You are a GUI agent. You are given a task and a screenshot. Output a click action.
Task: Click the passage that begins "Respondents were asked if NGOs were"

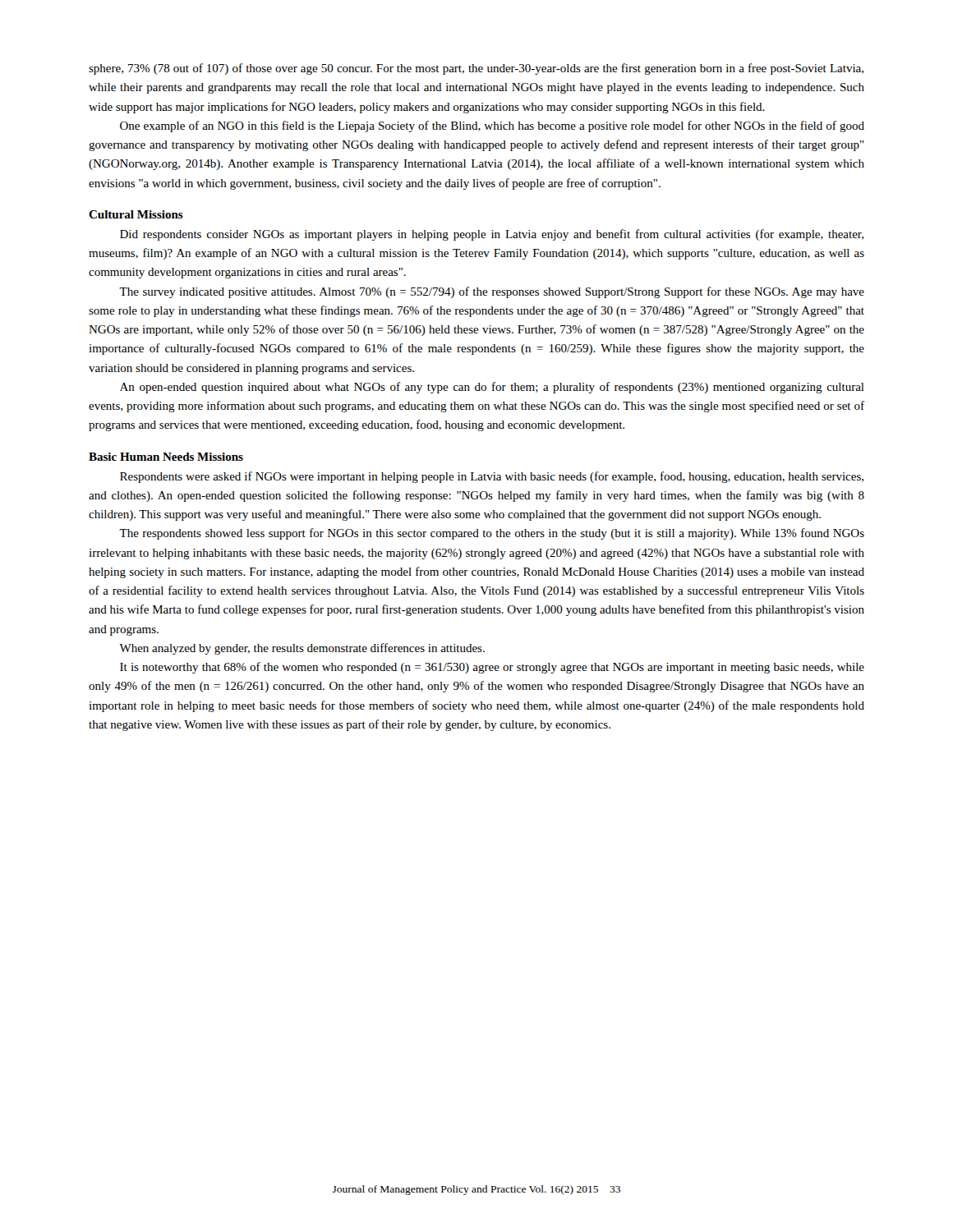click(x=476, y=495)
